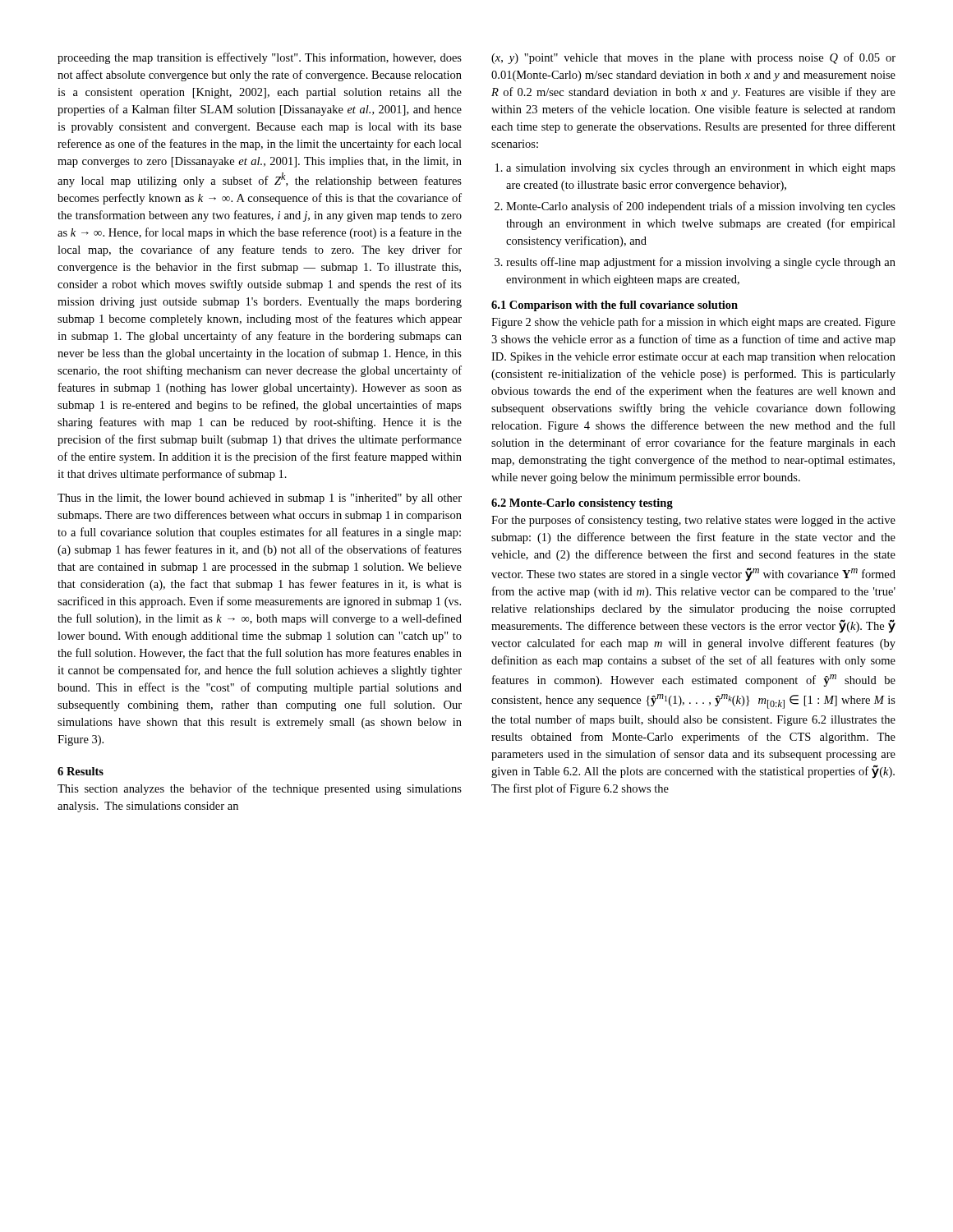
Task: Find the text starting "Thus in the limit, the lower bound"
Action: point(260,619)
